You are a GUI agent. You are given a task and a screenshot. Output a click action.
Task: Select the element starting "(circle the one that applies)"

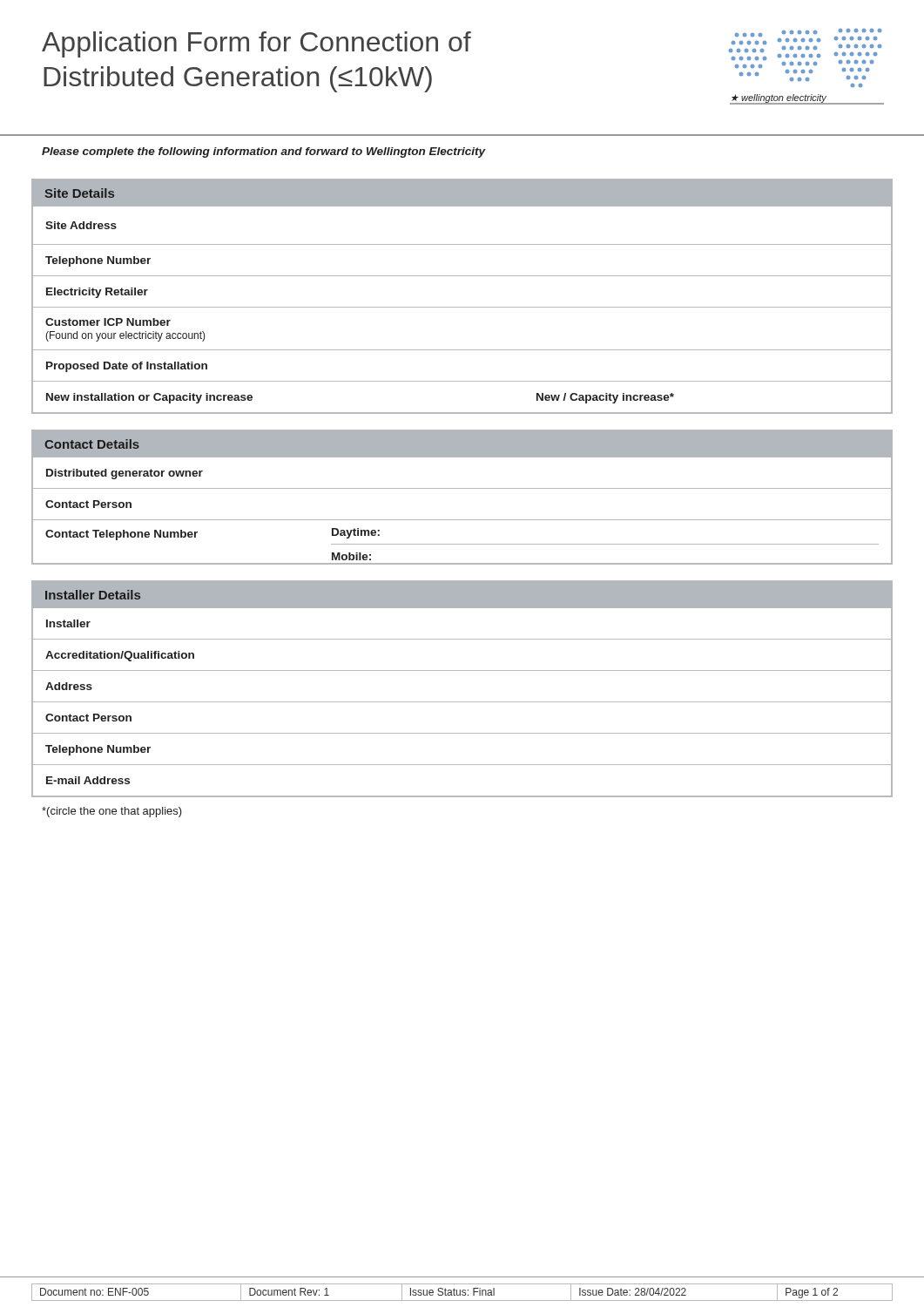[112, 811]
